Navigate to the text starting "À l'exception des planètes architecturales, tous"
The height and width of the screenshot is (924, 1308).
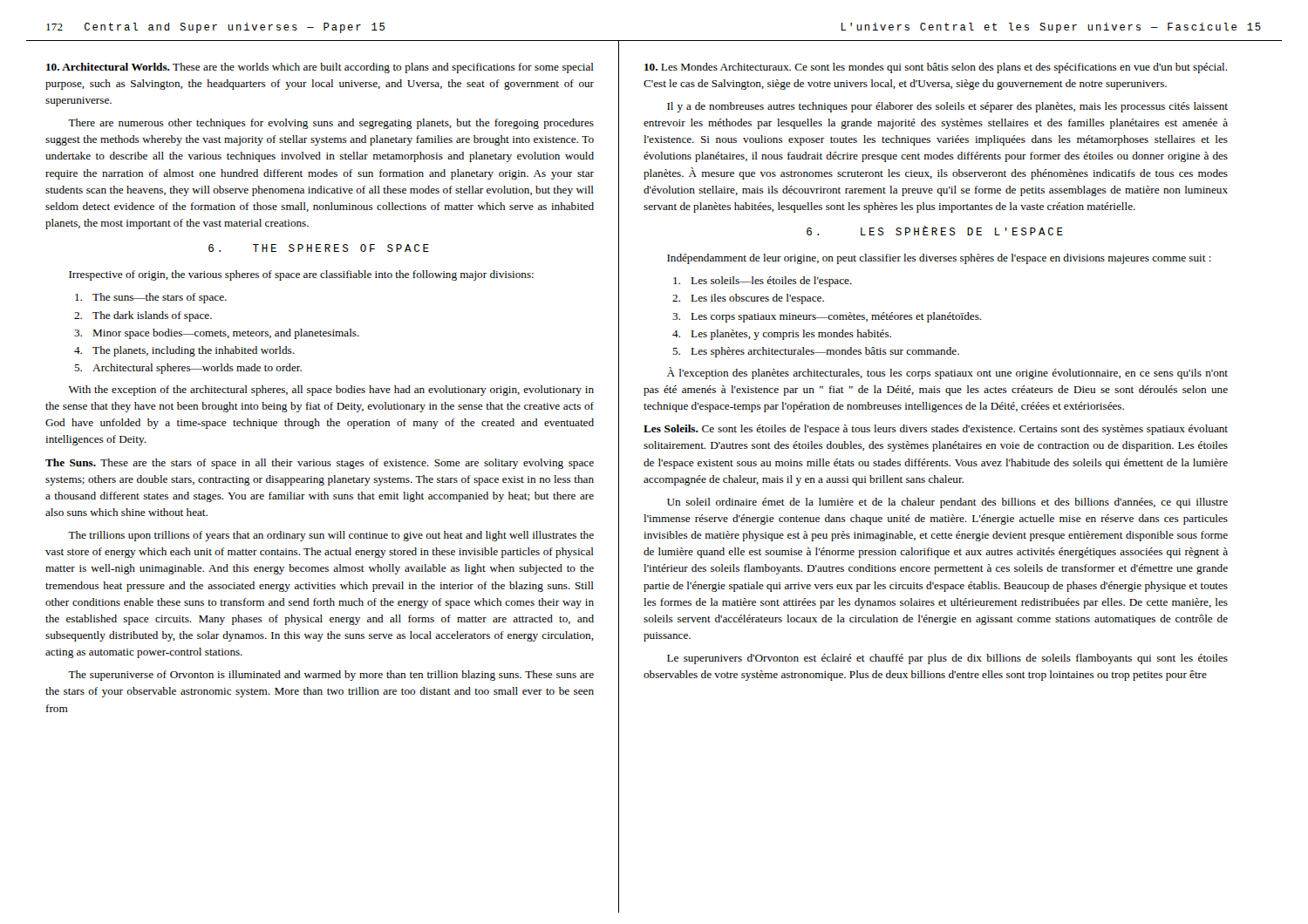click(936, 389)
